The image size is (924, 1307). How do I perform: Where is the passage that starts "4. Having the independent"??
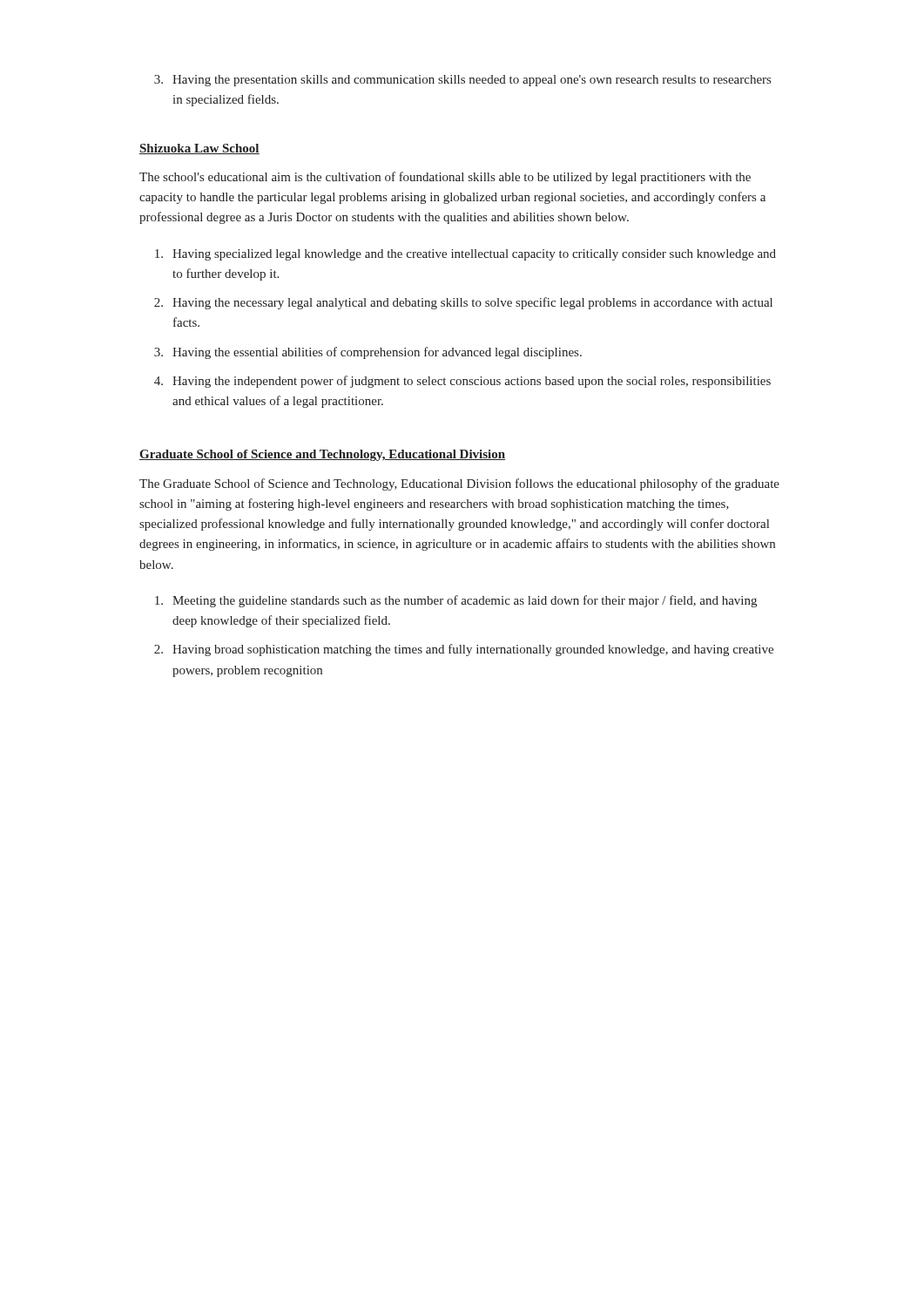(x=462, y=391)
